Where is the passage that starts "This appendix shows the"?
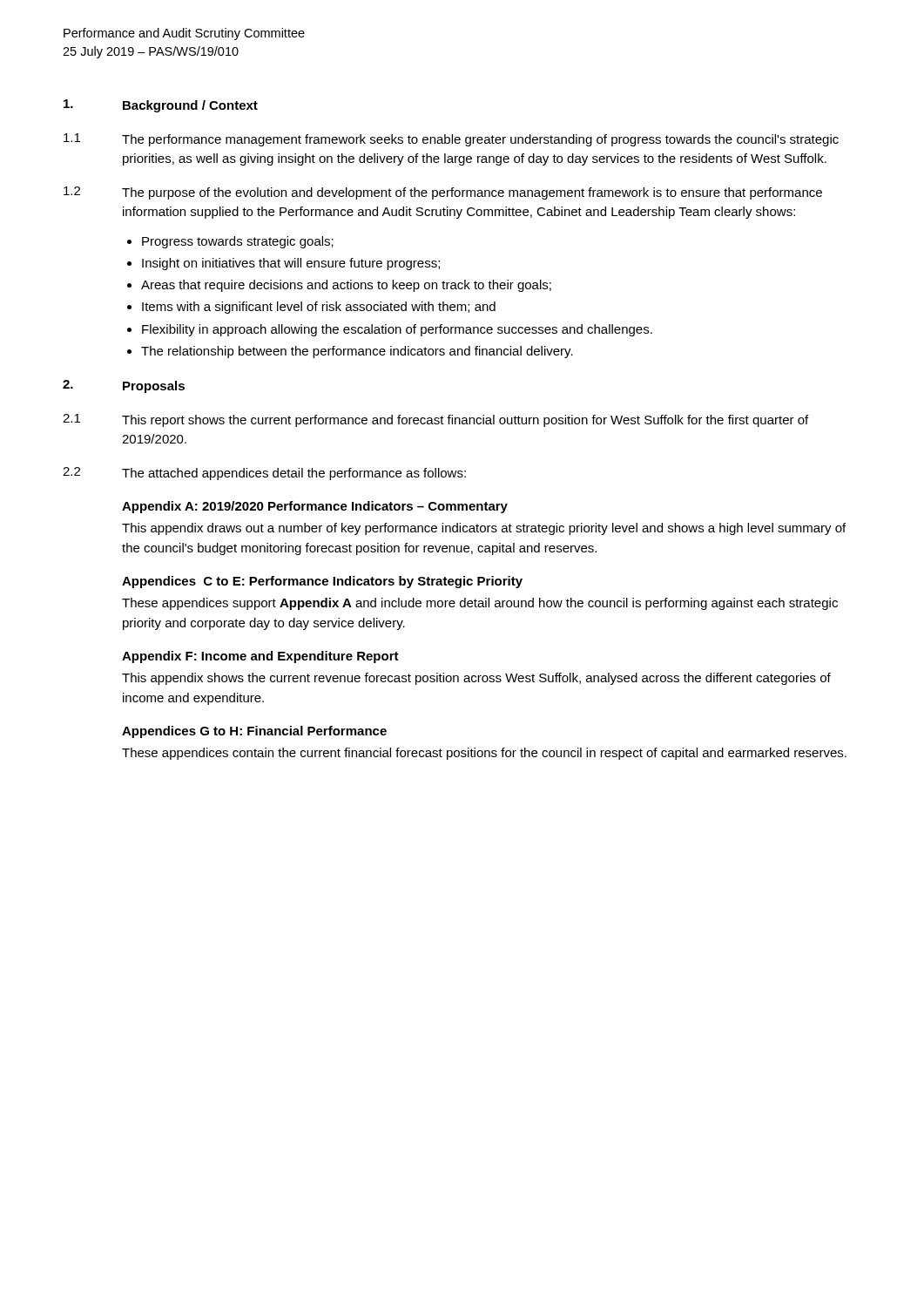Screen dimensions: 1307x924 [x=476, y=687]
